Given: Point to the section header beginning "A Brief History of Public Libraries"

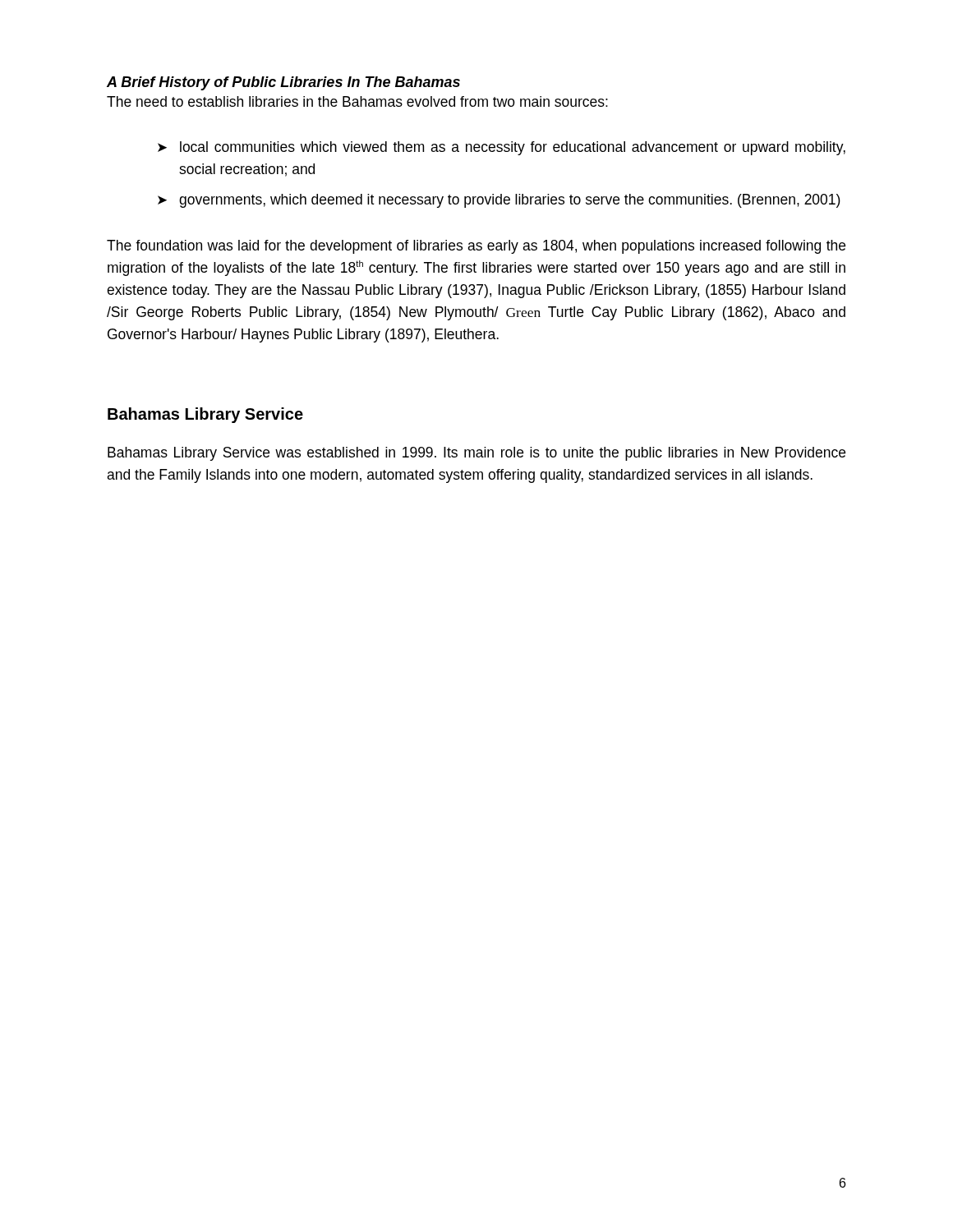Looking at the screenshot, I should (x=284, y=82).
